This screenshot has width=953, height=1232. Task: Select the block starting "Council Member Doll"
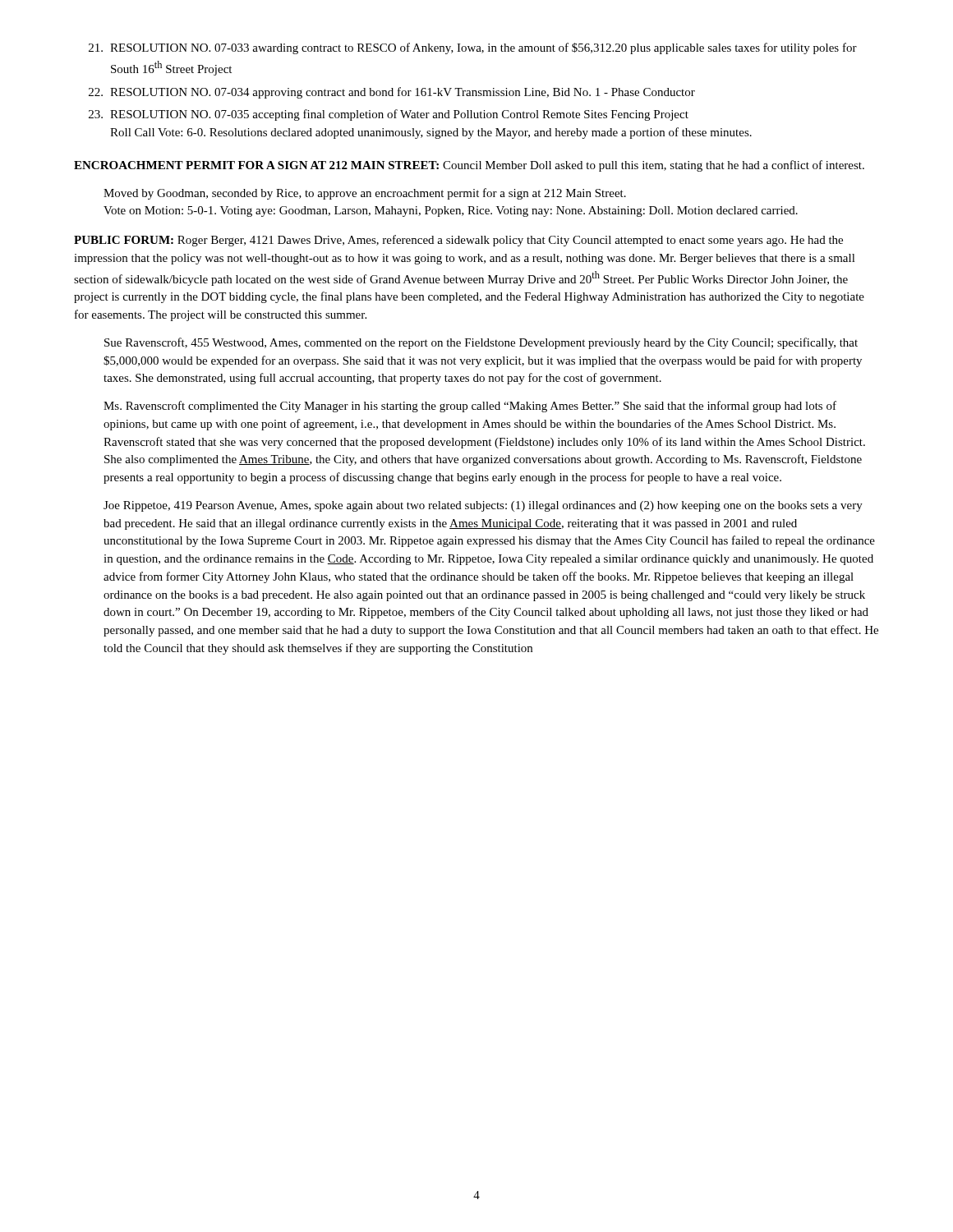tap(652, 165)
